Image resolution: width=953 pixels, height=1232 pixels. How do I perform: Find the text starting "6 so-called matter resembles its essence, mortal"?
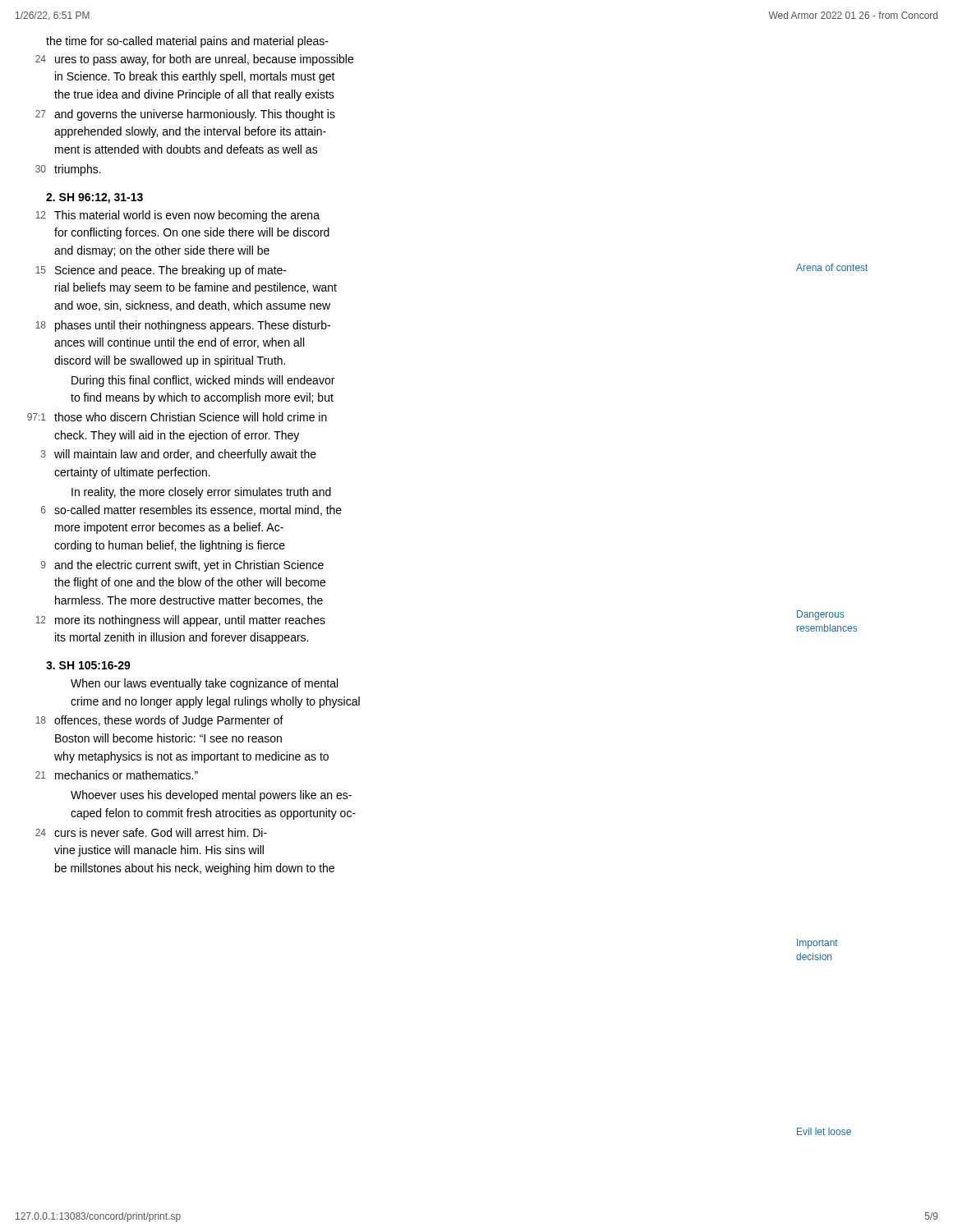(x=191, y=510)
